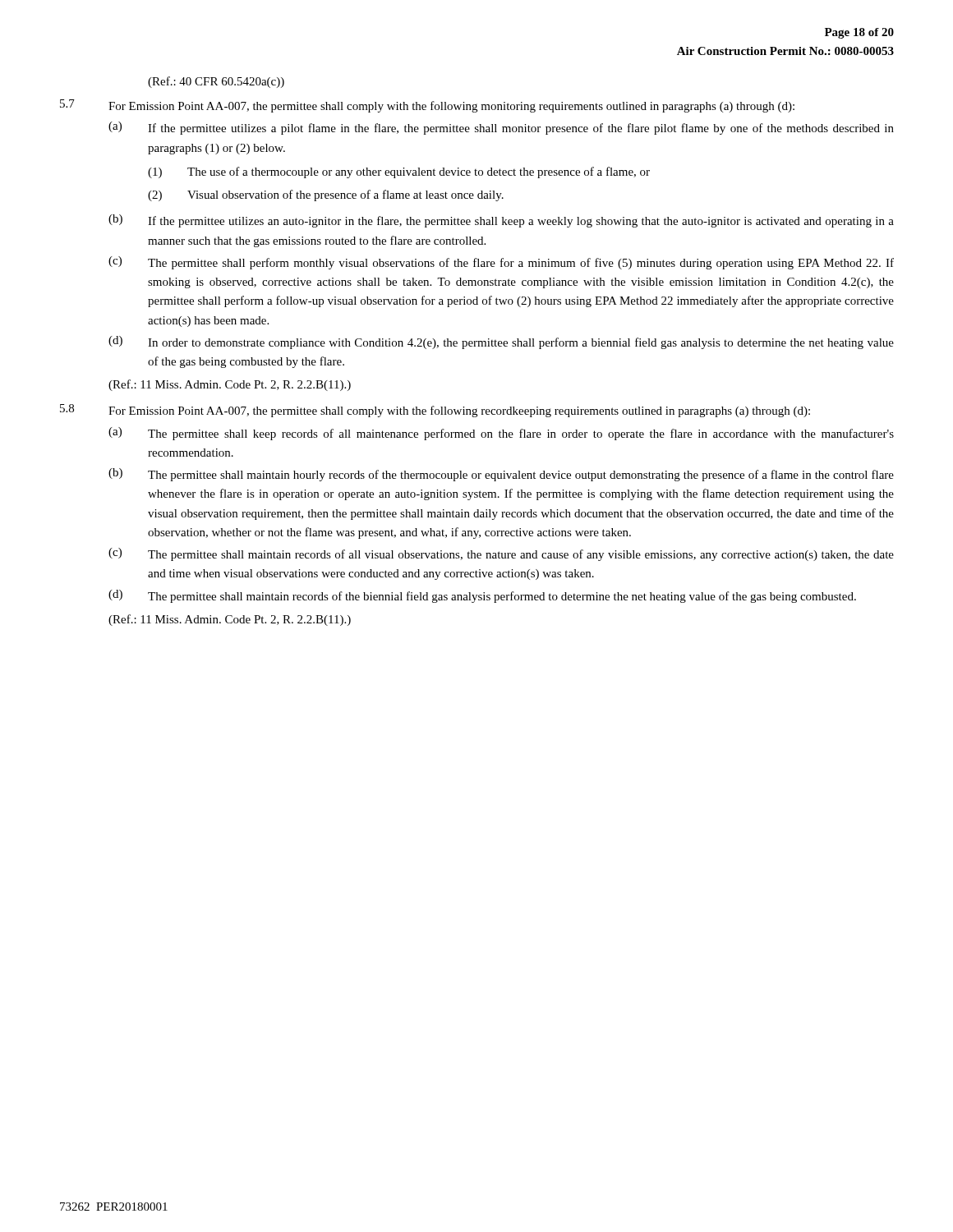Find the list item containing "(d) The permittee shall maintain records of the"

click(501, 596)
